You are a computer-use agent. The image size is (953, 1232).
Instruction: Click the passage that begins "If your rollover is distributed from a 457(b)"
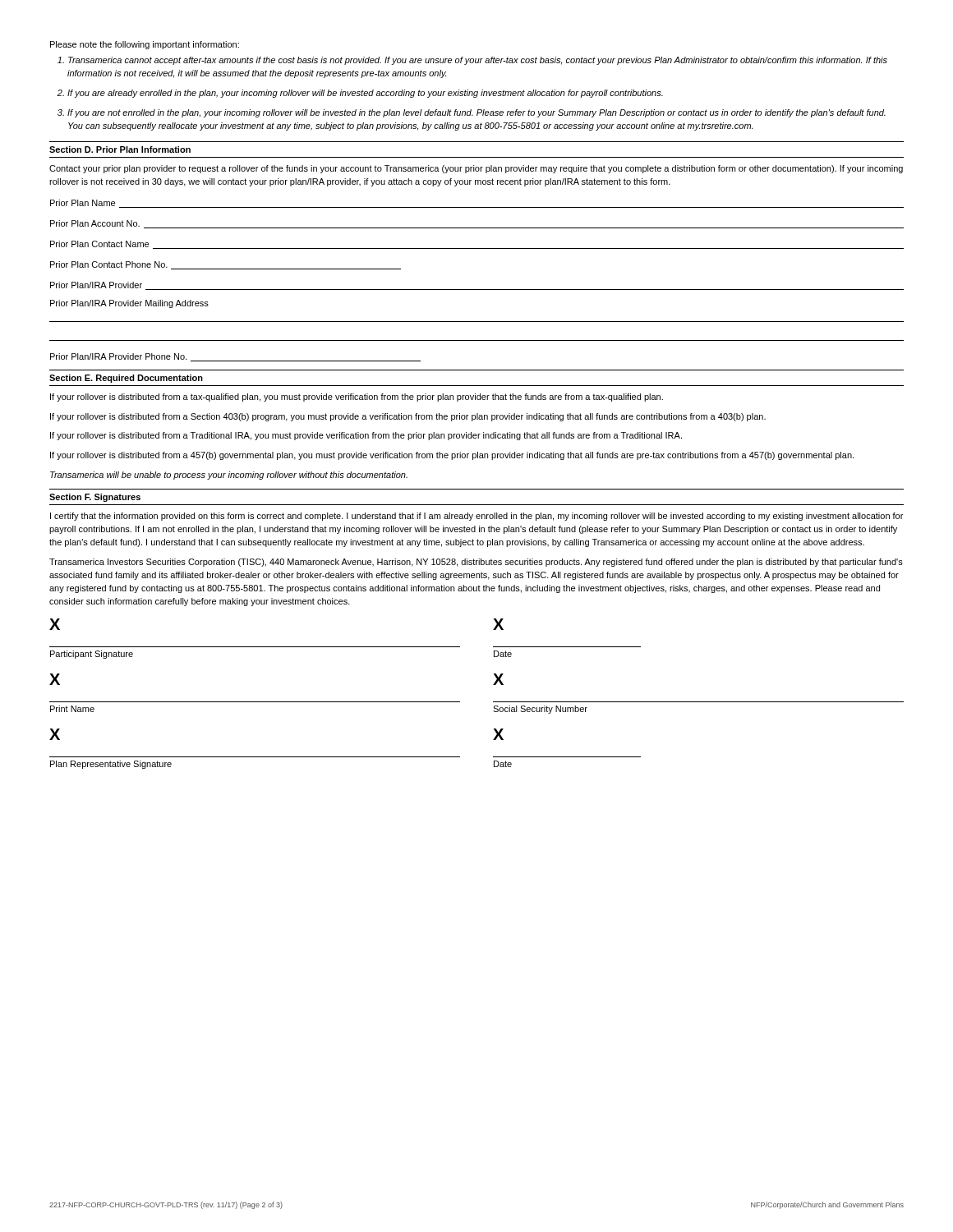[452, 455]
